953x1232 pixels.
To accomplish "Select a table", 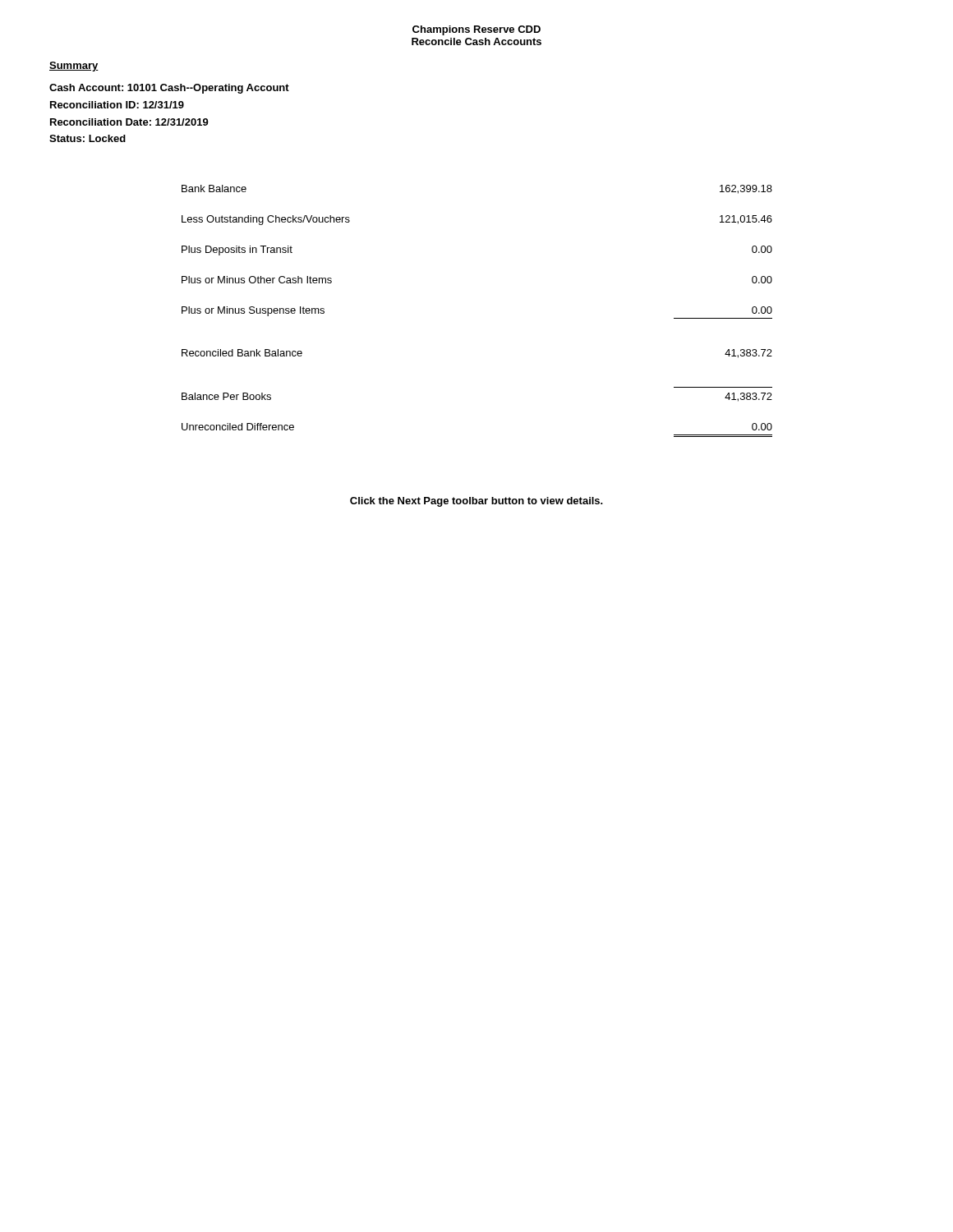I will tap(476, 309).
